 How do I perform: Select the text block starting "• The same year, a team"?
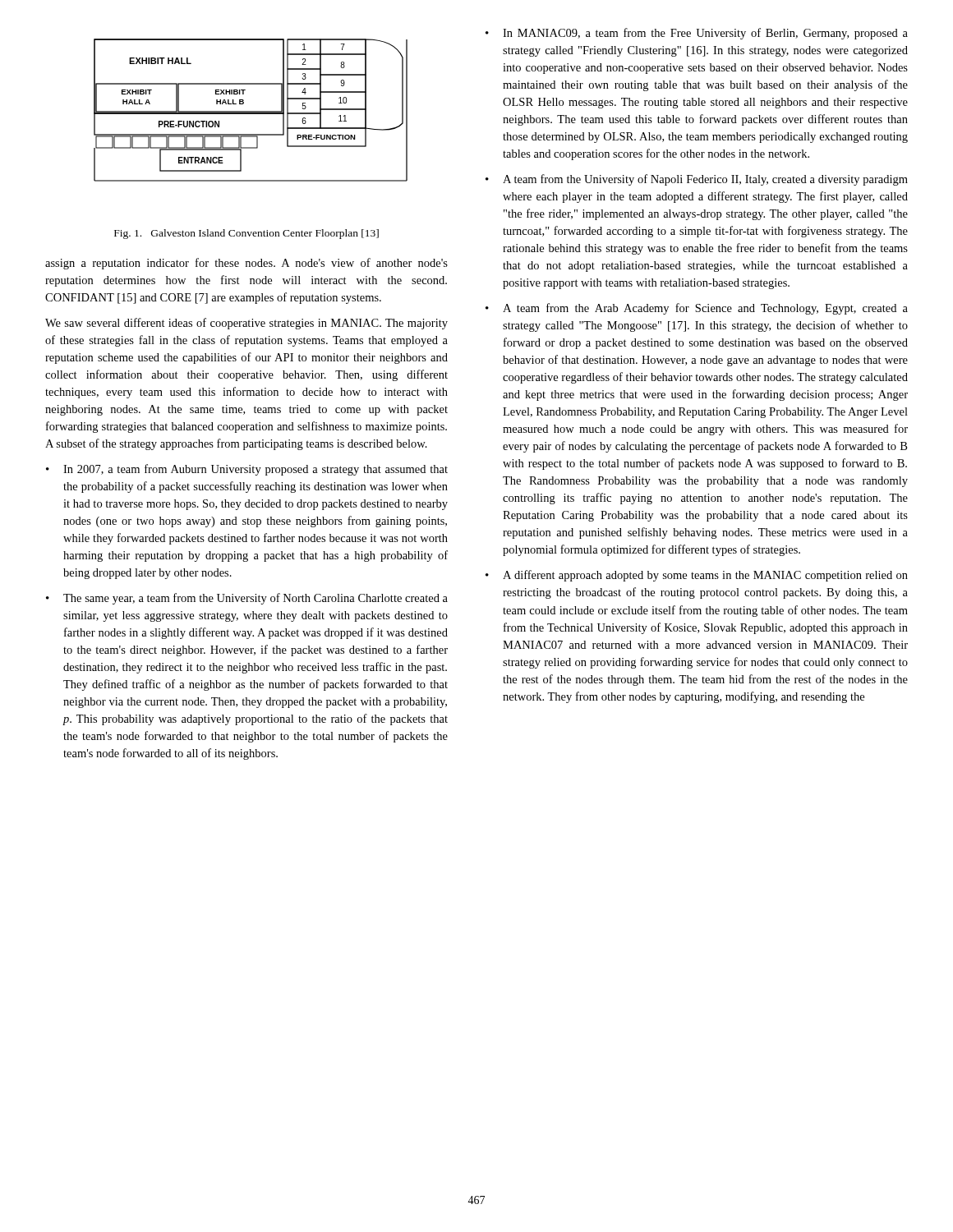click(x=246, y=676)
